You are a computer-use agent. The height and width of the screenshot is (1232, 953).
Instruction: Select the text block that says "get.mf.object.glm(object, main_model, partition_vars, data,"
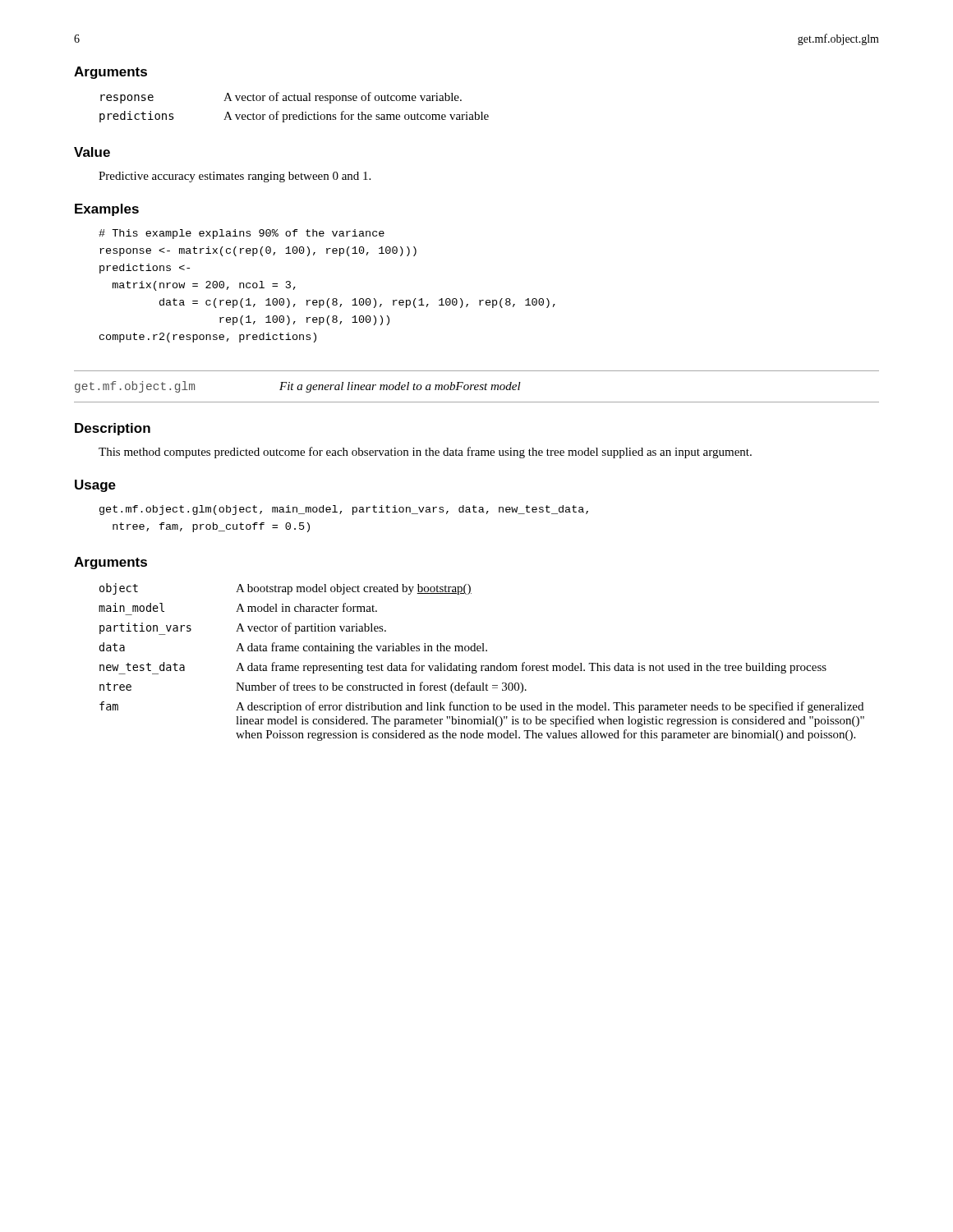coord(489,519)
